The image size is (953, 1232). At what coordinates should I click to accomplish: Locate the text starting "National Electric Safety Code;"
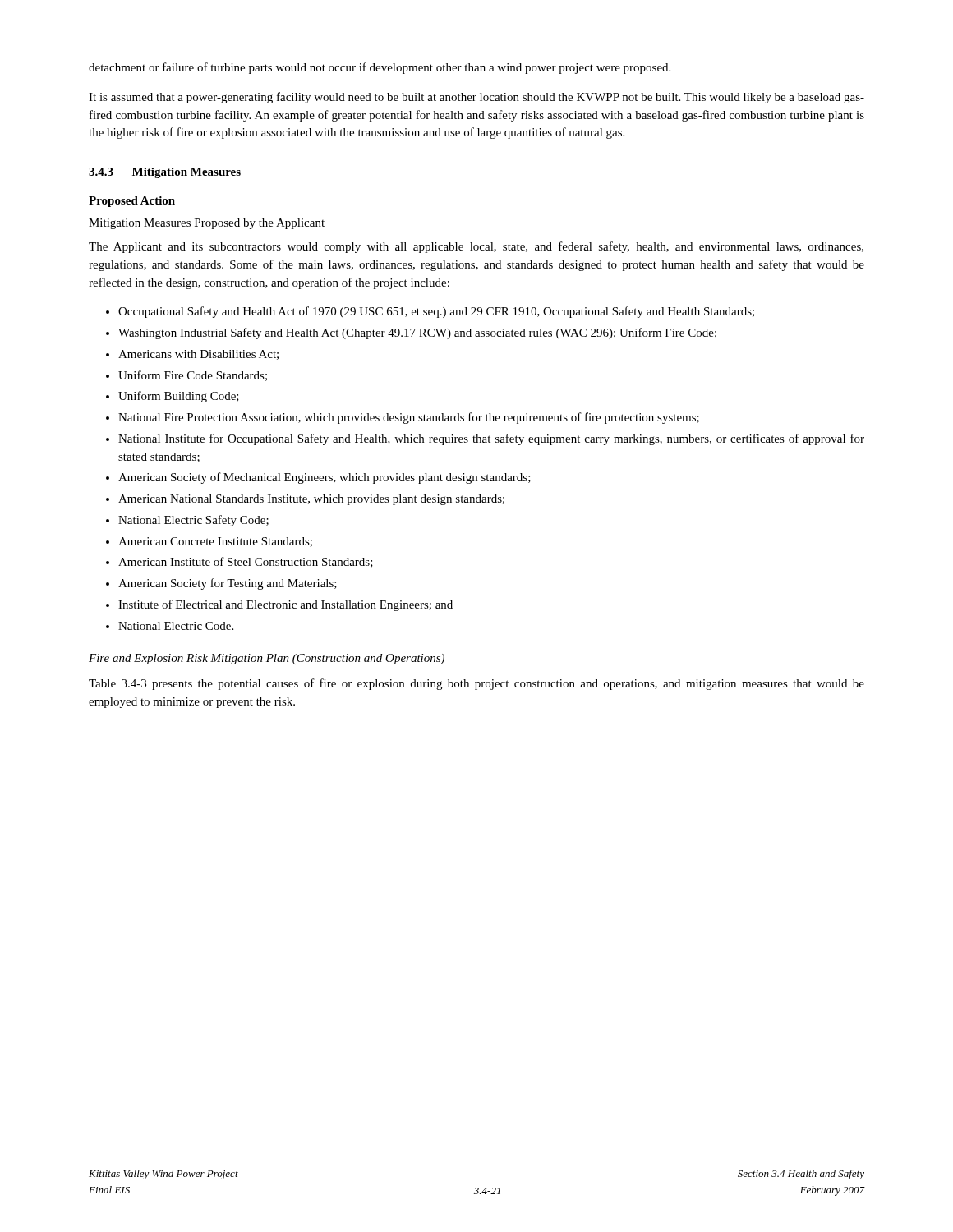click(x=194, y=520)
